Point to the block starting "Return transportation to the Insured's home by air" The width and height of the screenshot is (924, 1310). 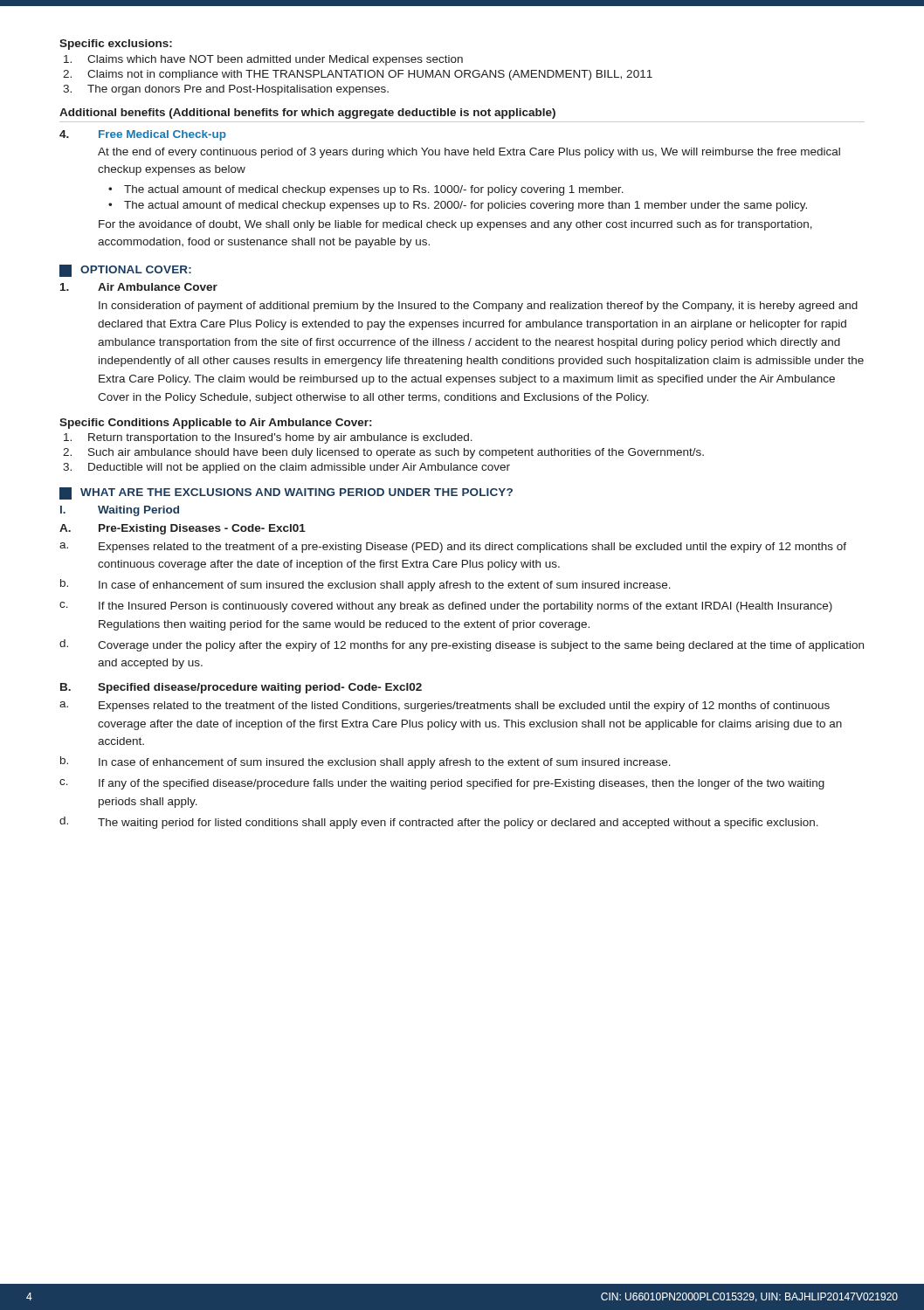[x=462, y=437]
